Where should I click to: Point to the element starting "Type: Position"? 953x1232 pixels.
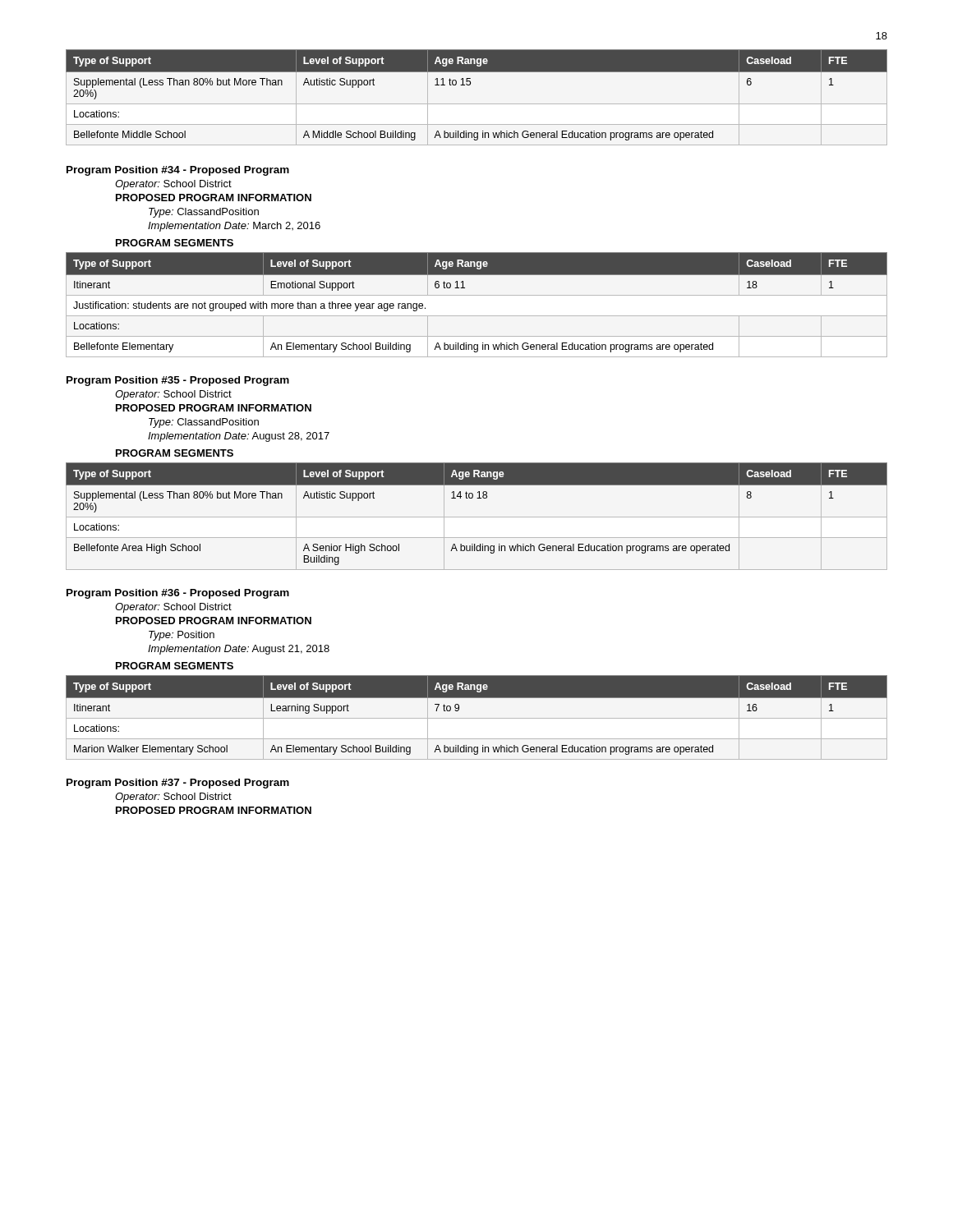181,634
